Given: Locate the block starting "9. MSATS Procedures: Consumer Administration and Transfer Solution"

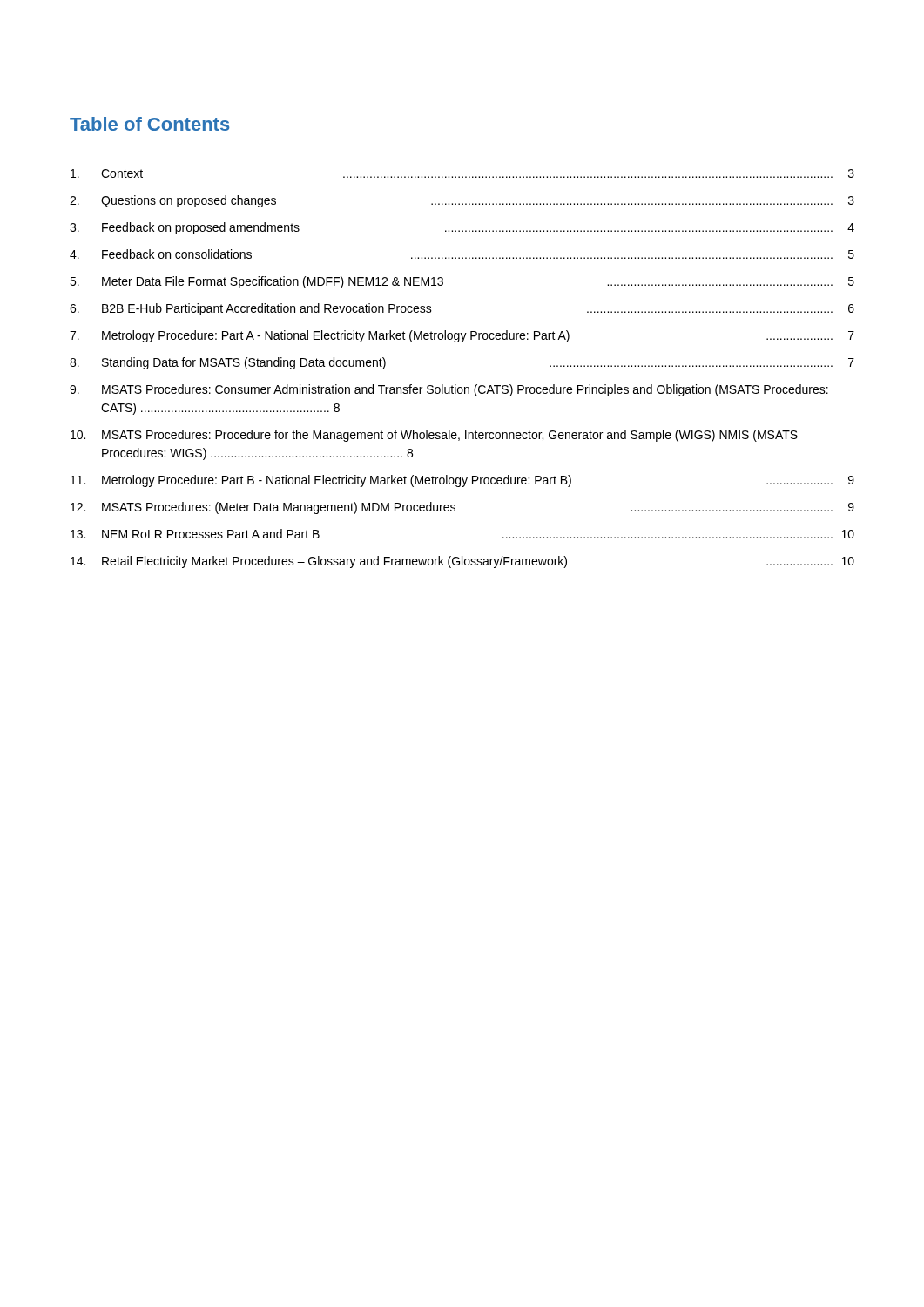Looking at the screenshot, I should (462, 399).
